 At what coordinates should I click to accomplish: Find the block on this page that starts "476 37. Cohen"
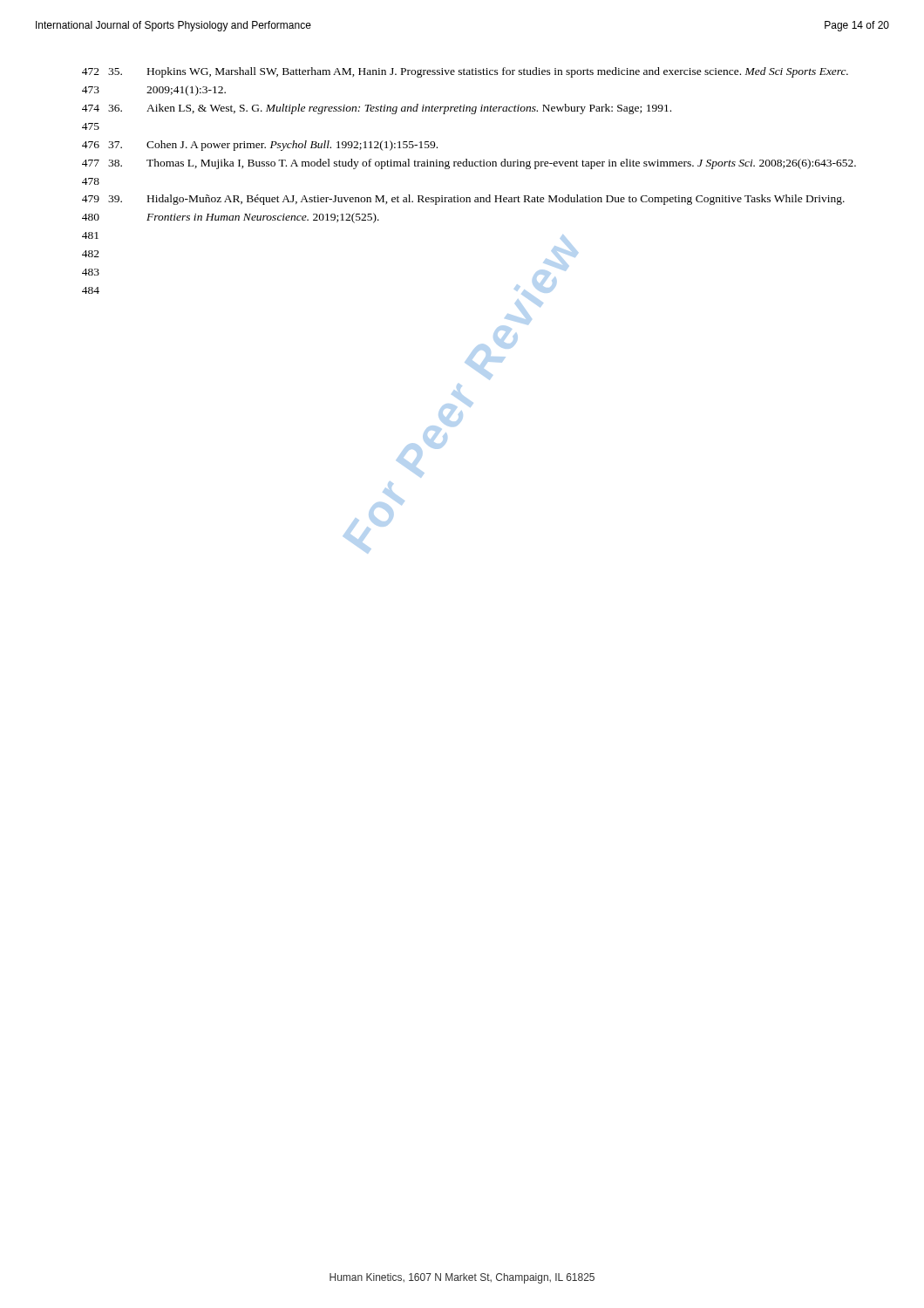pyautogui.click(x=260, y=146)
